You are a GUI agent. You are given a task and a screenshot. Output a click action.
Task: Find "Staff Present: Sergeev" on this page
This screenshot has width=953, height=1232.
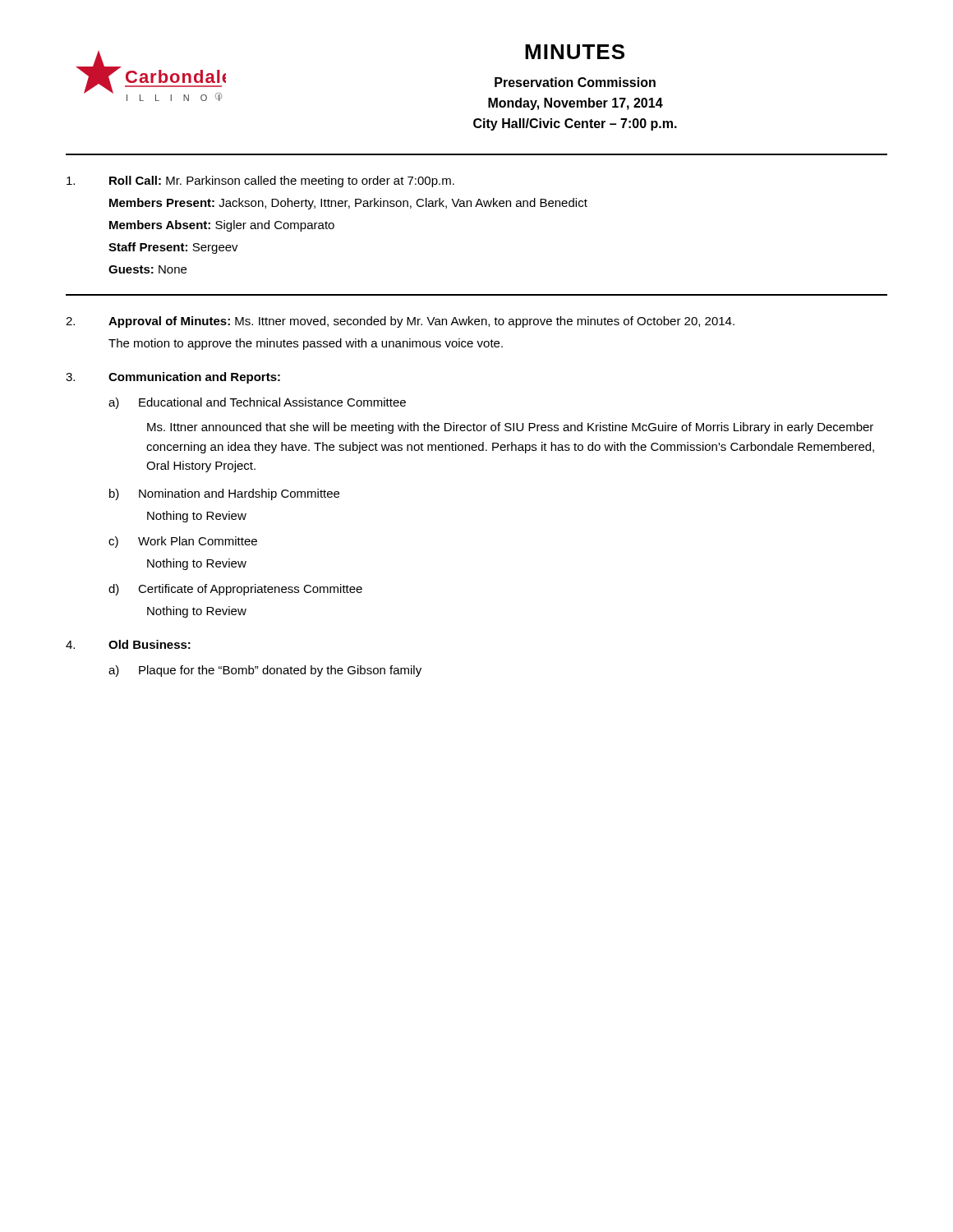click(173, 247)
